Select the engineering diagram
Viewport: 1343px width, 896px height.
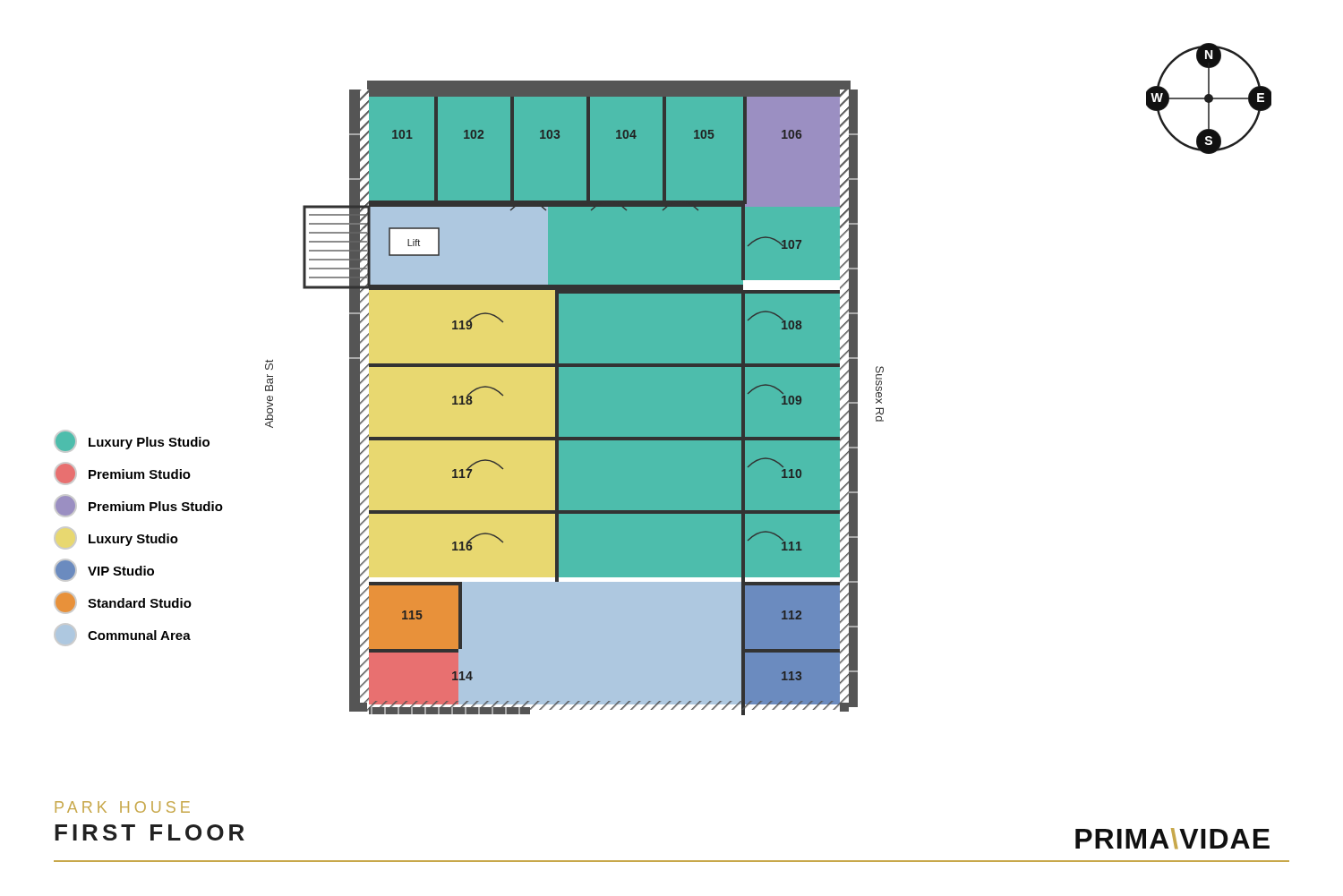point(573,378)
